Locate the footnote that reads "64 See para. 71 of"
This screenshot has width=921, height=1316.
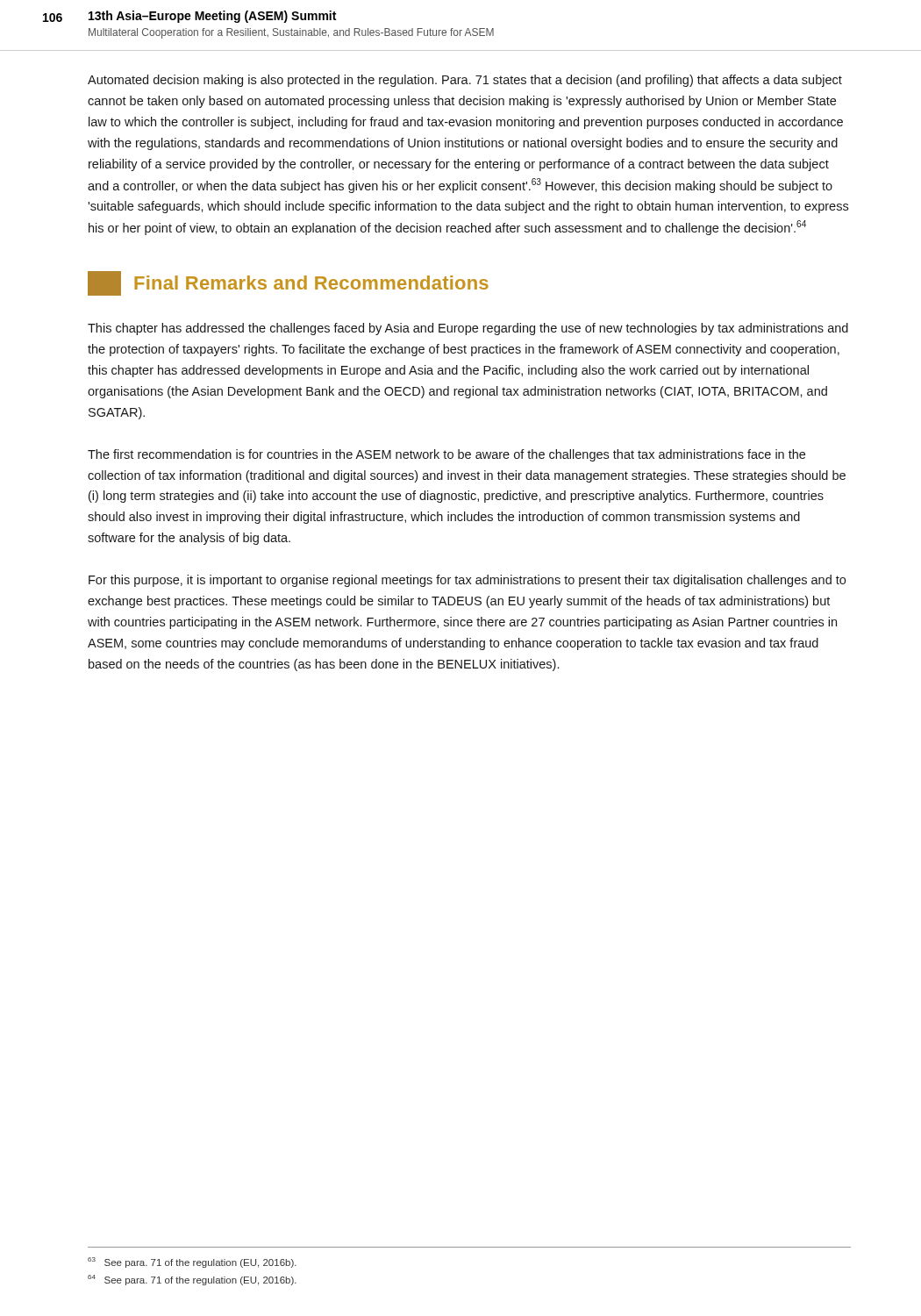(x=192, y=1279)
